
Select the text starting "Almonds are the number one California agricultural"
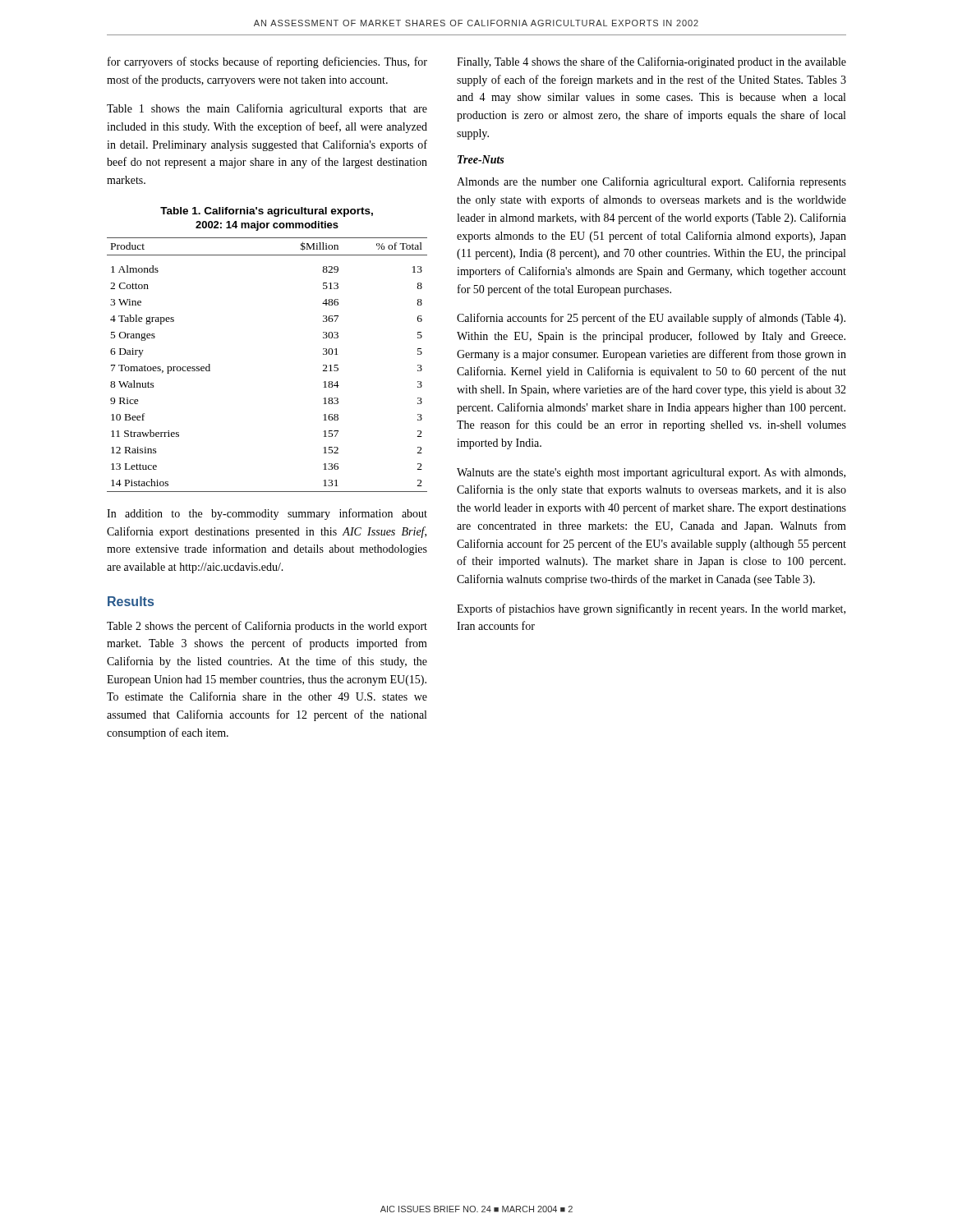[651, 236]
